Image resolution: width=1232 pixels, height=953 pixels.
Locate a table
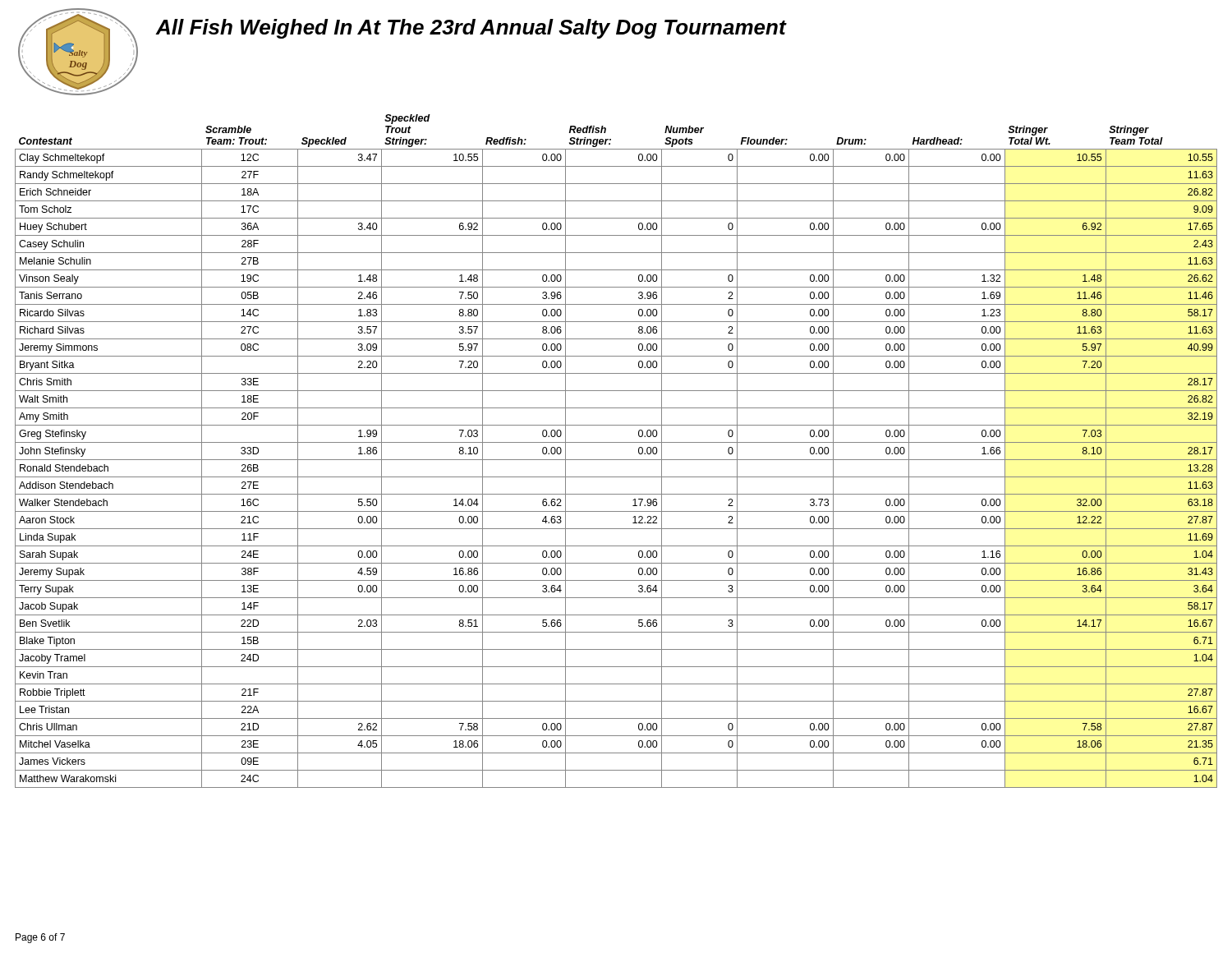point(616,449)
